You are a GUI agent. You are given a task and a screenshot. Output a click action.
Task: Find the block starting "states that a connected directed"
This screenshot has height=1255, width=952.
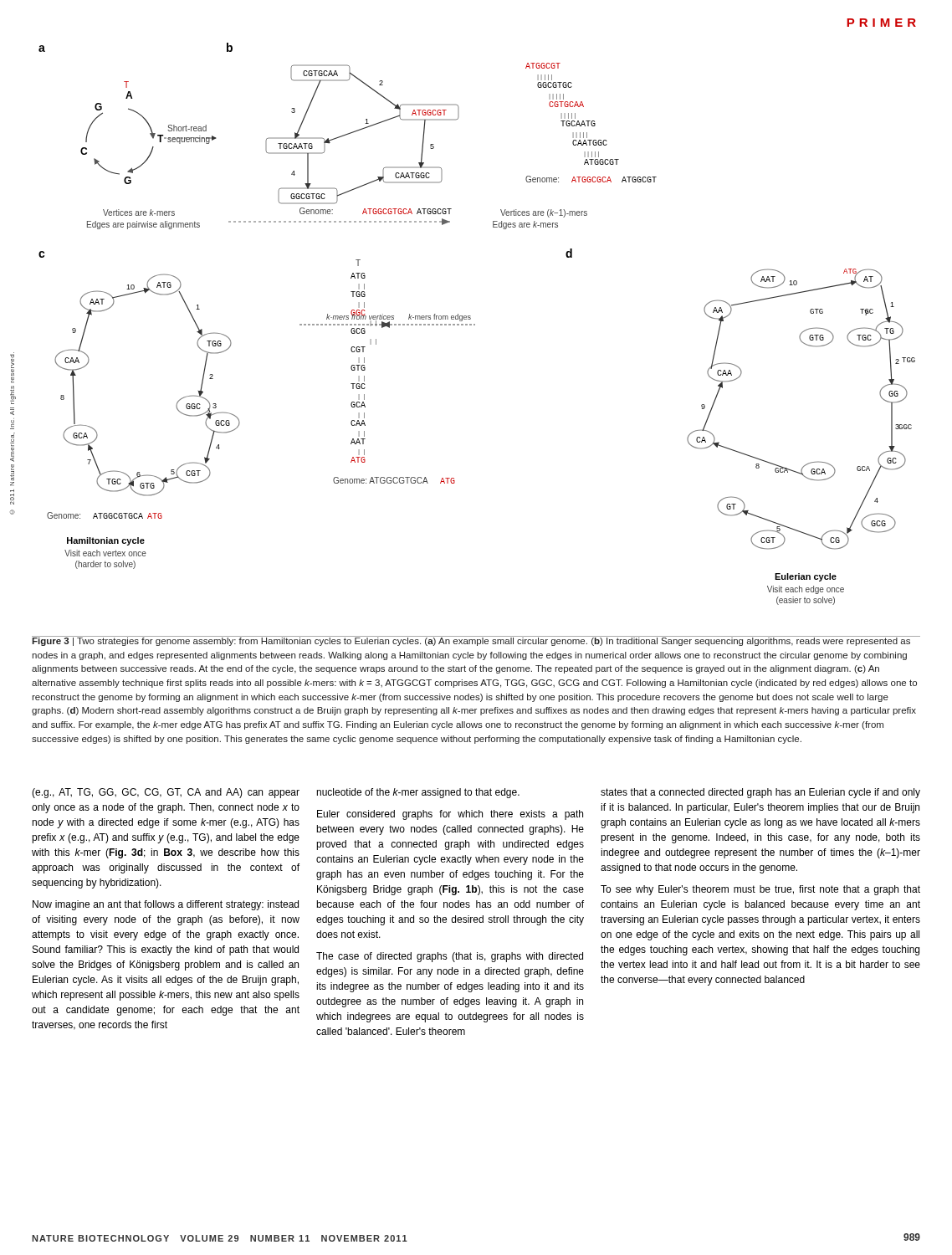click(760, 886)
